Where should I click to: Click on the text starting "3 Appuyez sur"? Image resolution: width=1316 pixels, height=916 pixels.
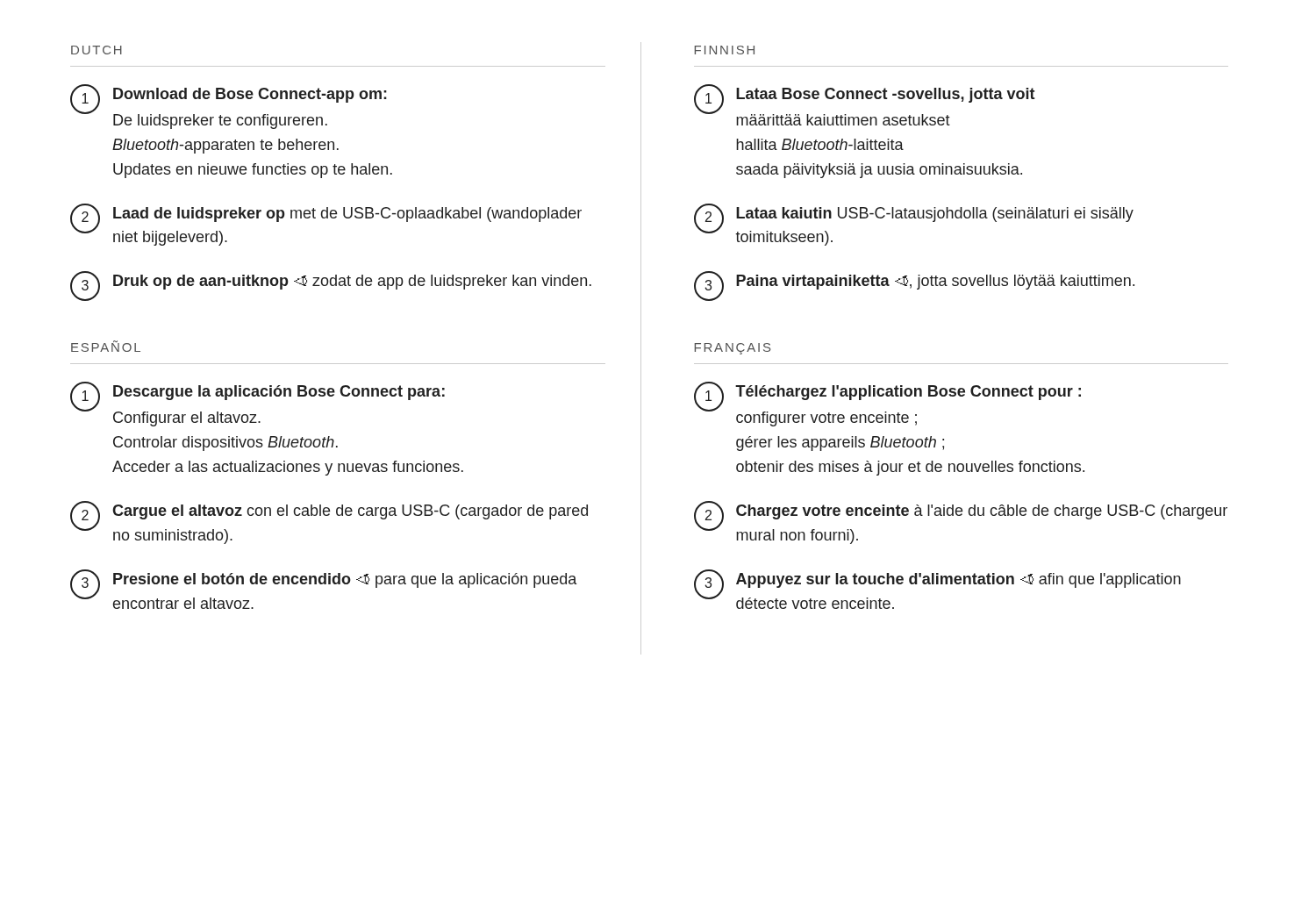pyautogui.click(x=961, y=592)
